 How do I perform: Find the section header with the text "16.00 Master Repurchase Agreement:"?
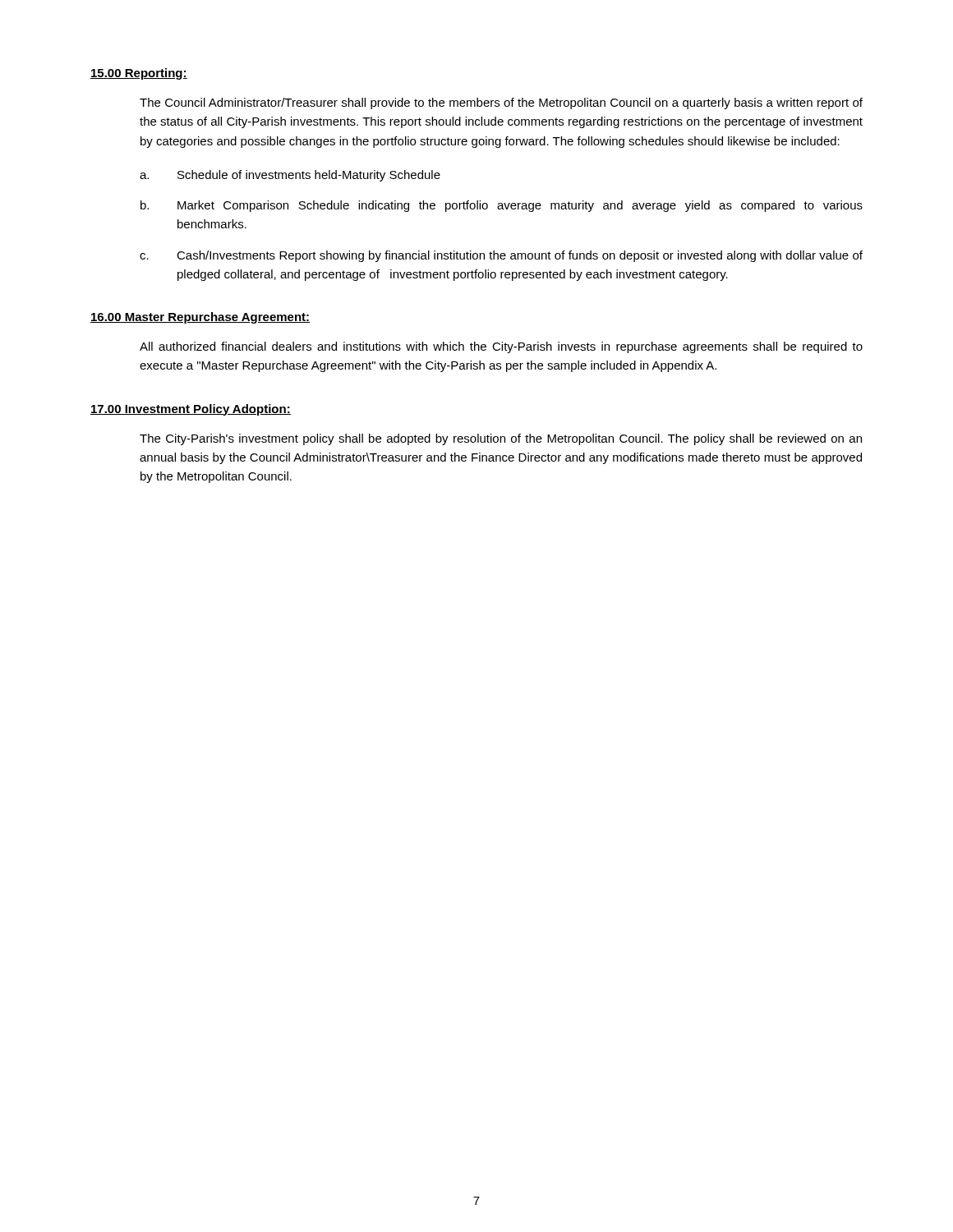pyautogui.click(x=200, y=317)
